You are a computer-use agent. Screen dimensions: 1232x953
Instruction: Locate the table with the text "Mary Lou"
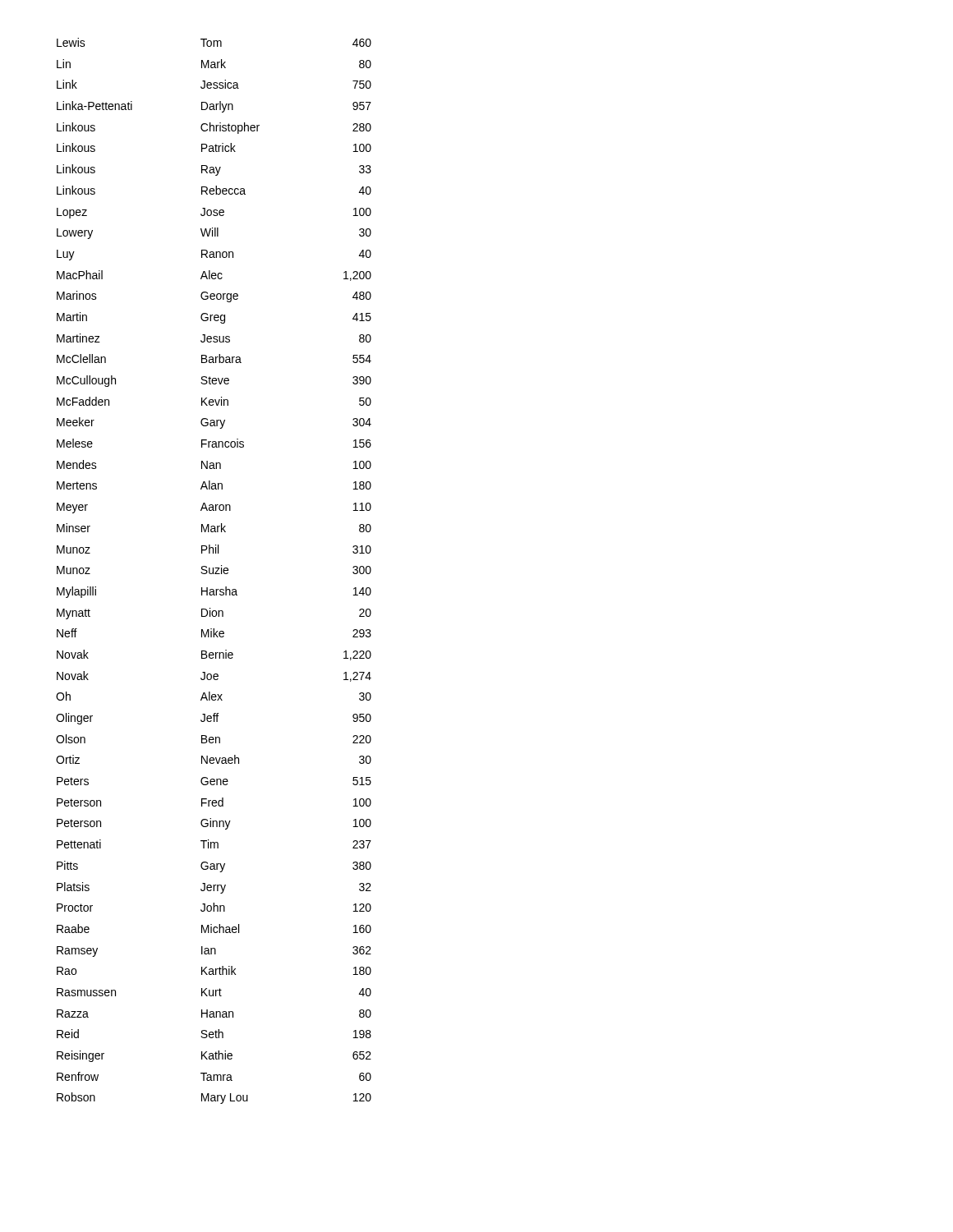[x=214, y=571]
